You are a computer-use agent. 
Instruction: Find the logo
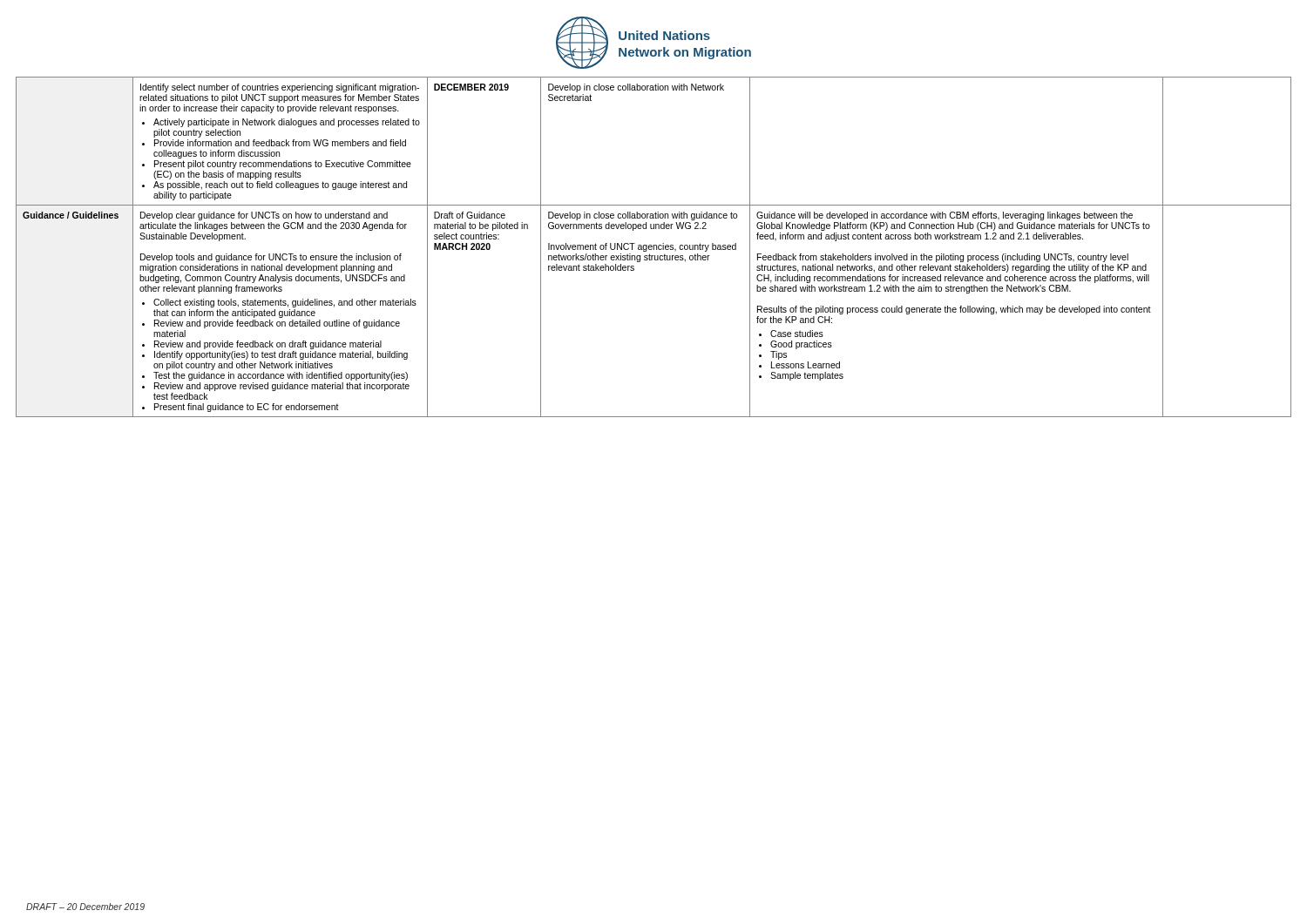click(x=582, y=44)
